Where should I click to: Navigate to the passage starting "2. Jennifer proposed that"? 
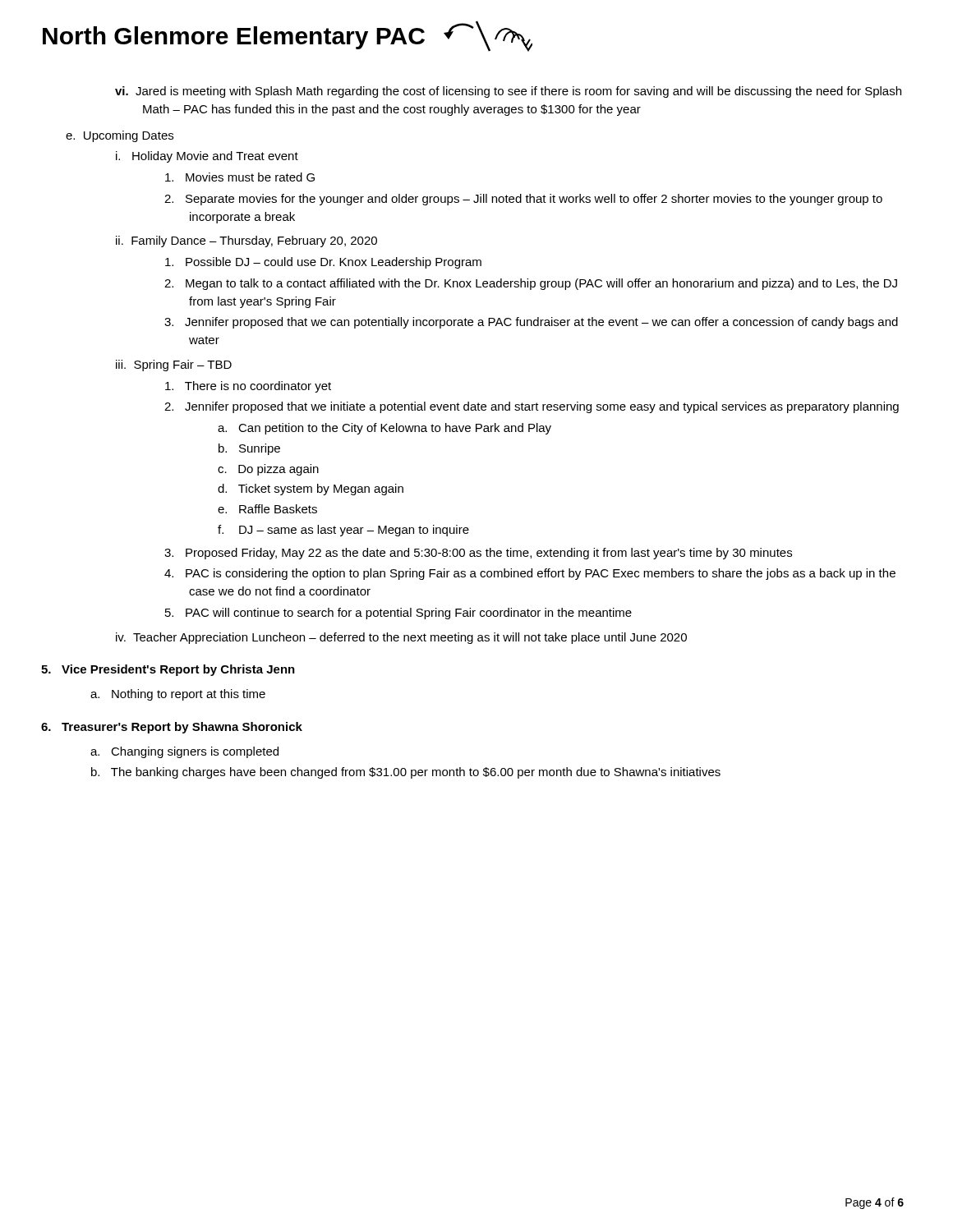click(x=538, y=407)
